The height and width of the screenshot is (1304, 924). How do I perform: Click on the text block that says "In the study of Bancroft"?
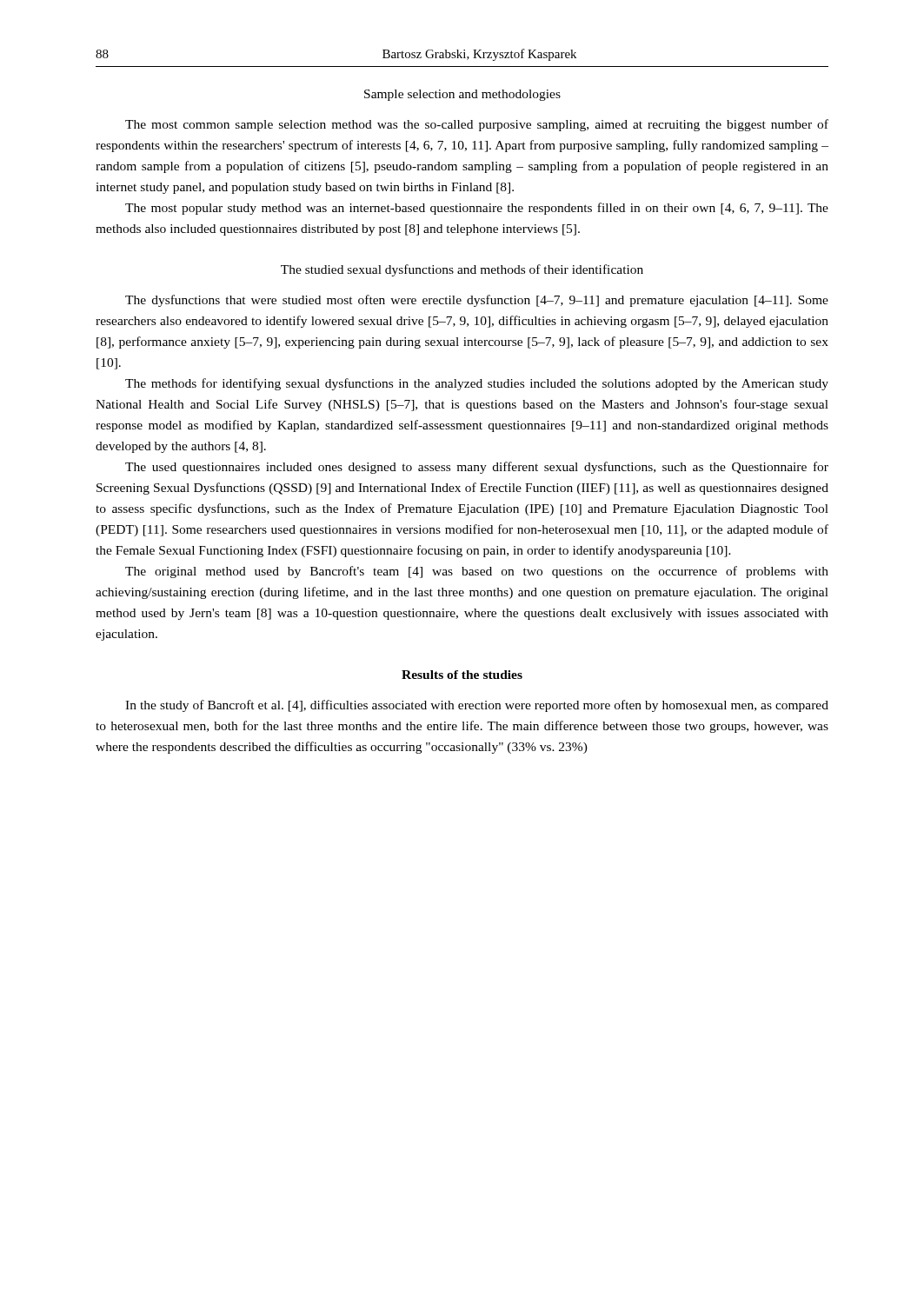pyautogui.click(x=462, y=726)
